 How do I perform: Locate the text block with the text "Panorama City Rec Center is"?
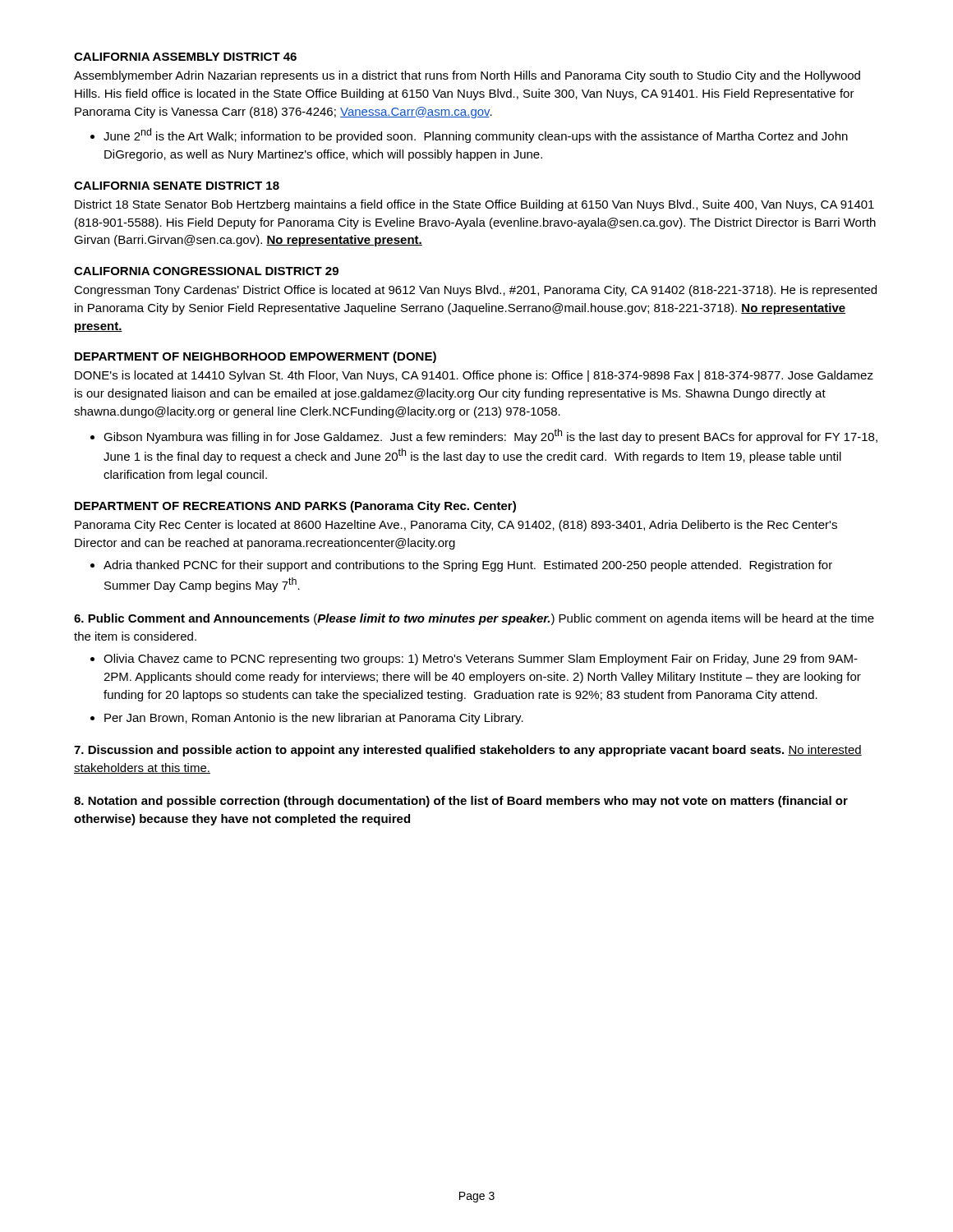coord(456,533)
